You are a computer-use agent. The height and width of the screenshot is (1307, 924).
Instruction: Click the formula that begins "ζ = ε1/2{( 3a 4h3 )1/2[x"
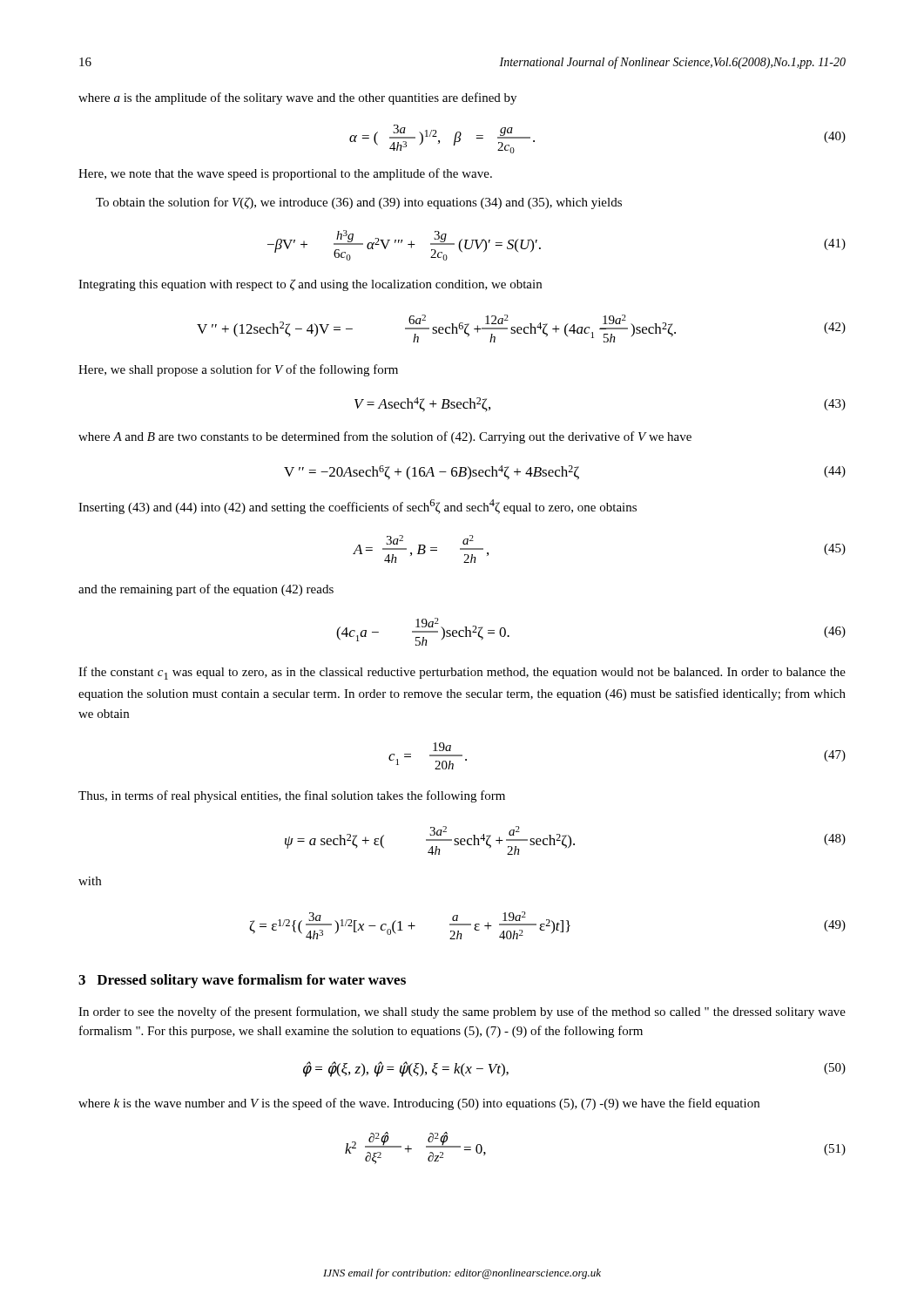click(x=462, y=925)
